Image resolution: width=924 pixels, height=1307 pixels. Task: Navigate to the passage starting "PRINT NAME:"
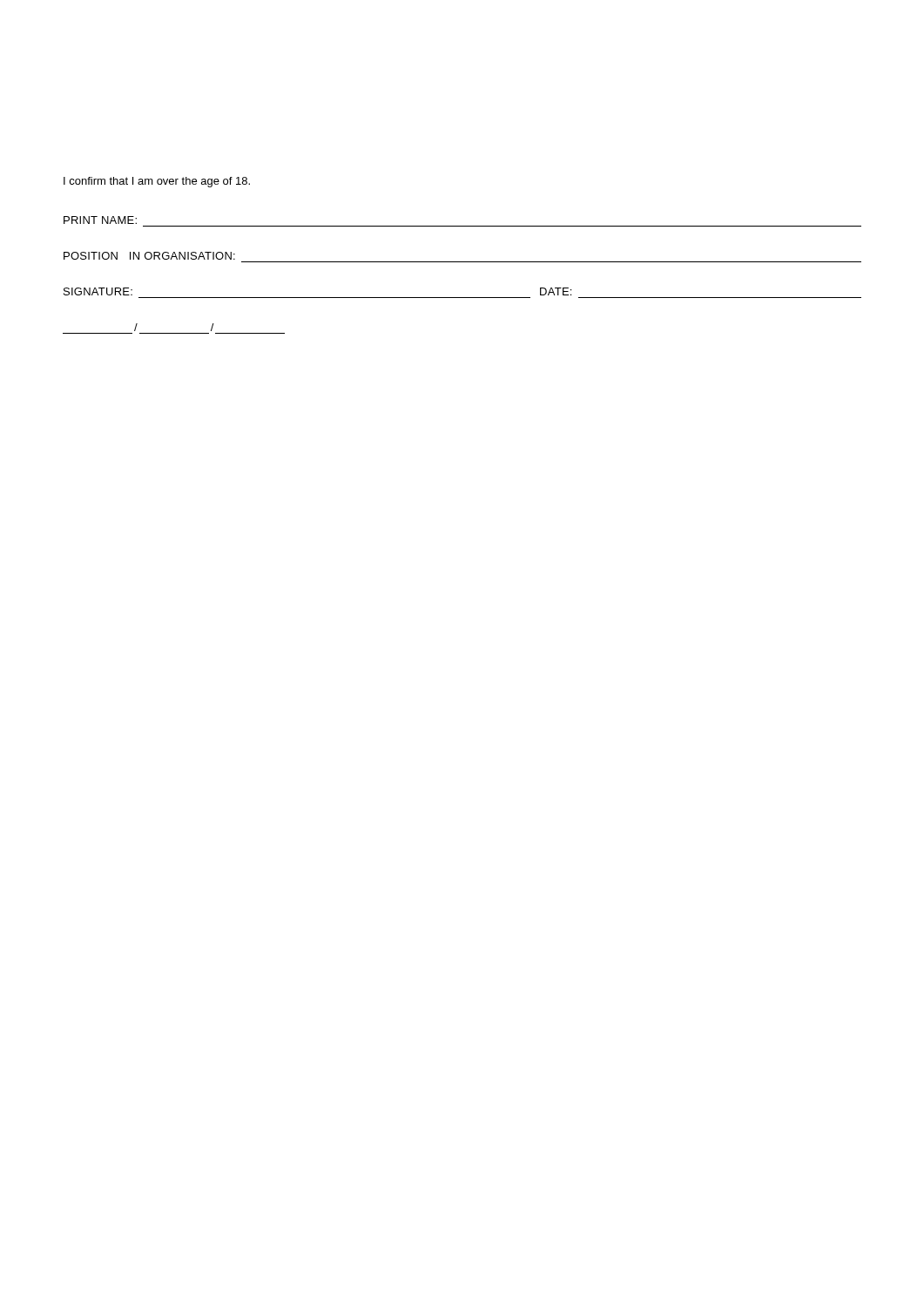click(462, 219)
